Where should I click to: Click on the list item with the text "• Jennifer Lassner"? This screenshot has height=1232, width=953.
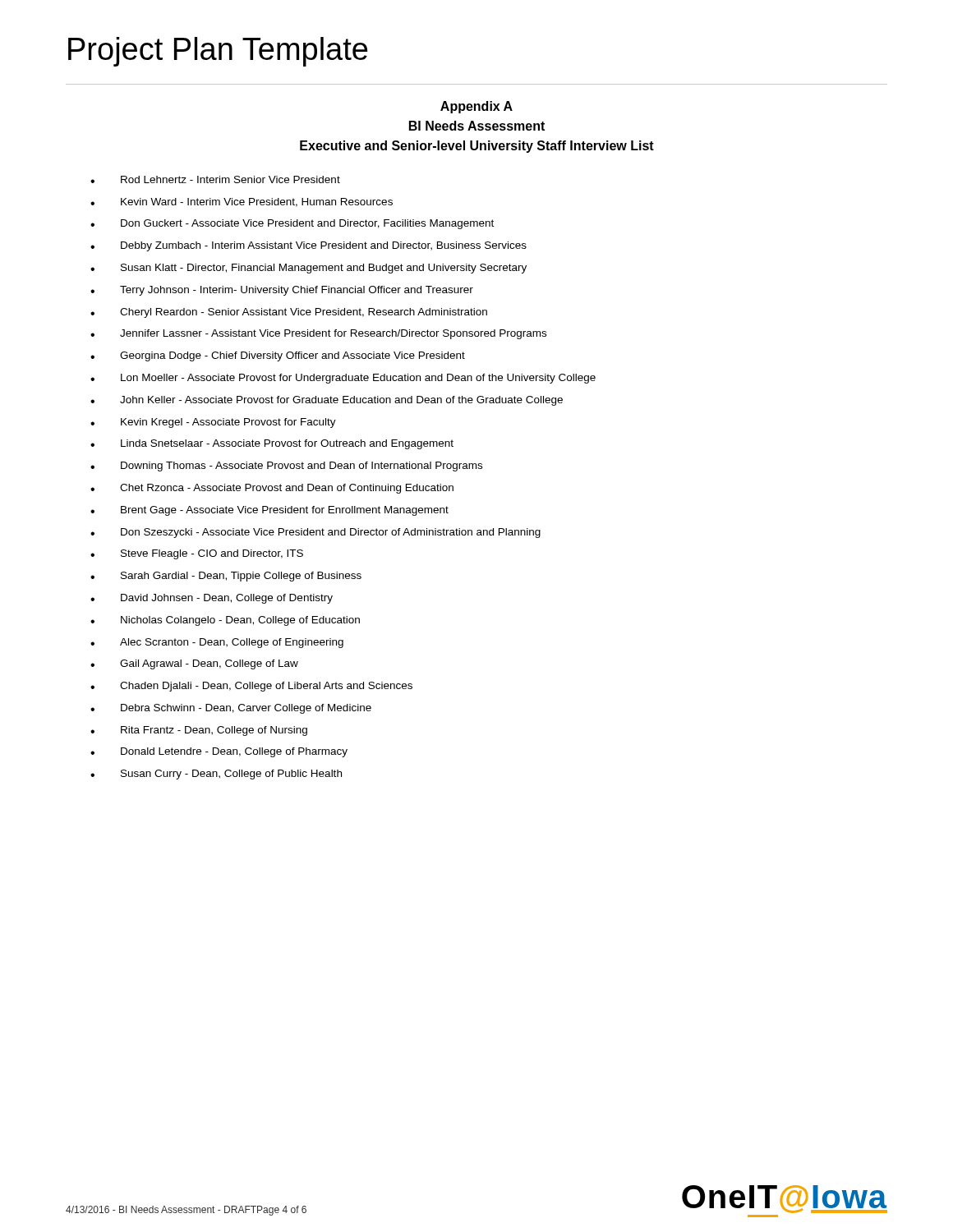(489, 336)
